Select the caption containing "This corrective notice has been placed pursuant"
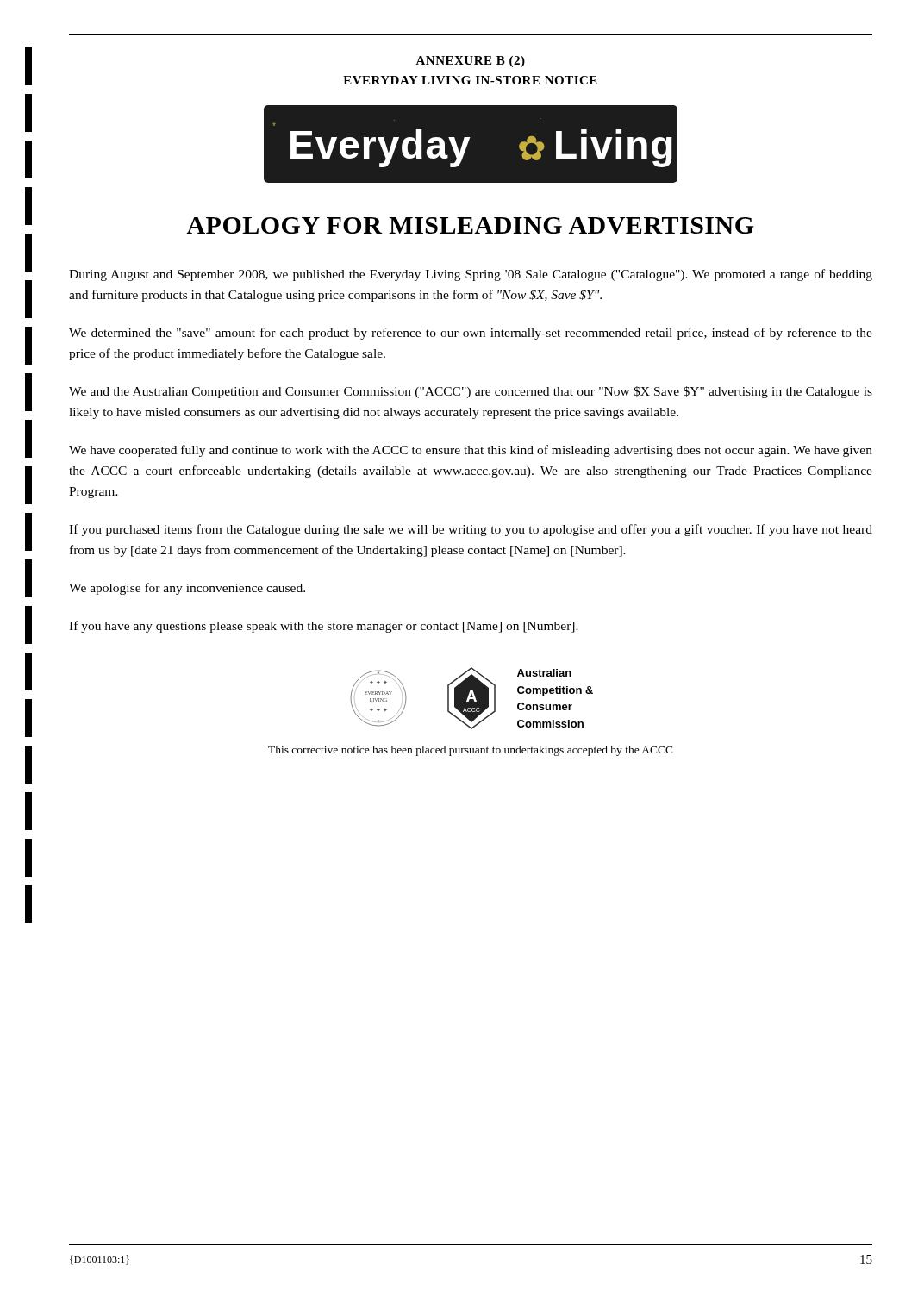924x1293 pixels. tap(471, 750)
